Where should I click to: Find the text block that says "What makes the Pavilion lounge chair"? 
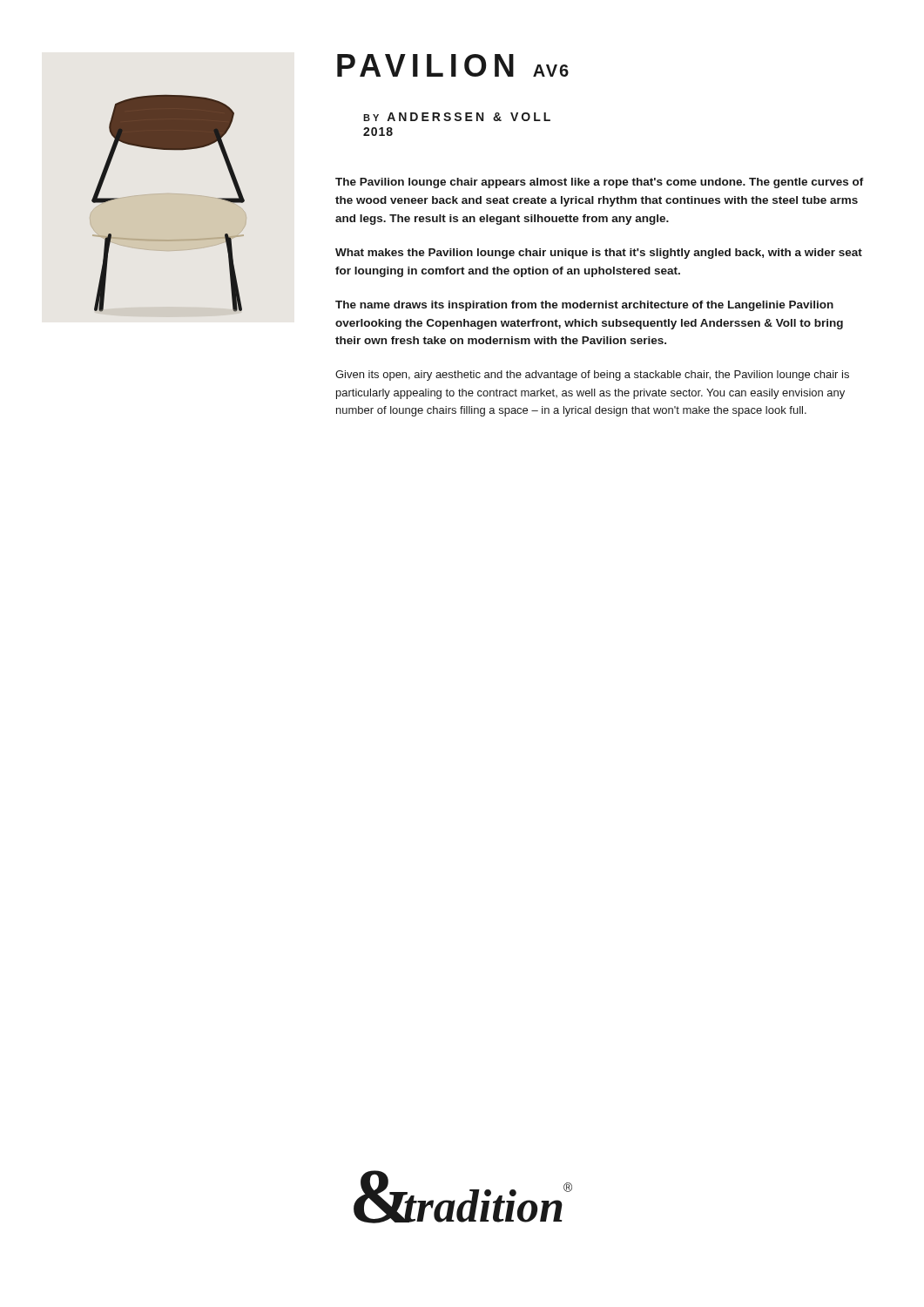click(x=599, y=261)
